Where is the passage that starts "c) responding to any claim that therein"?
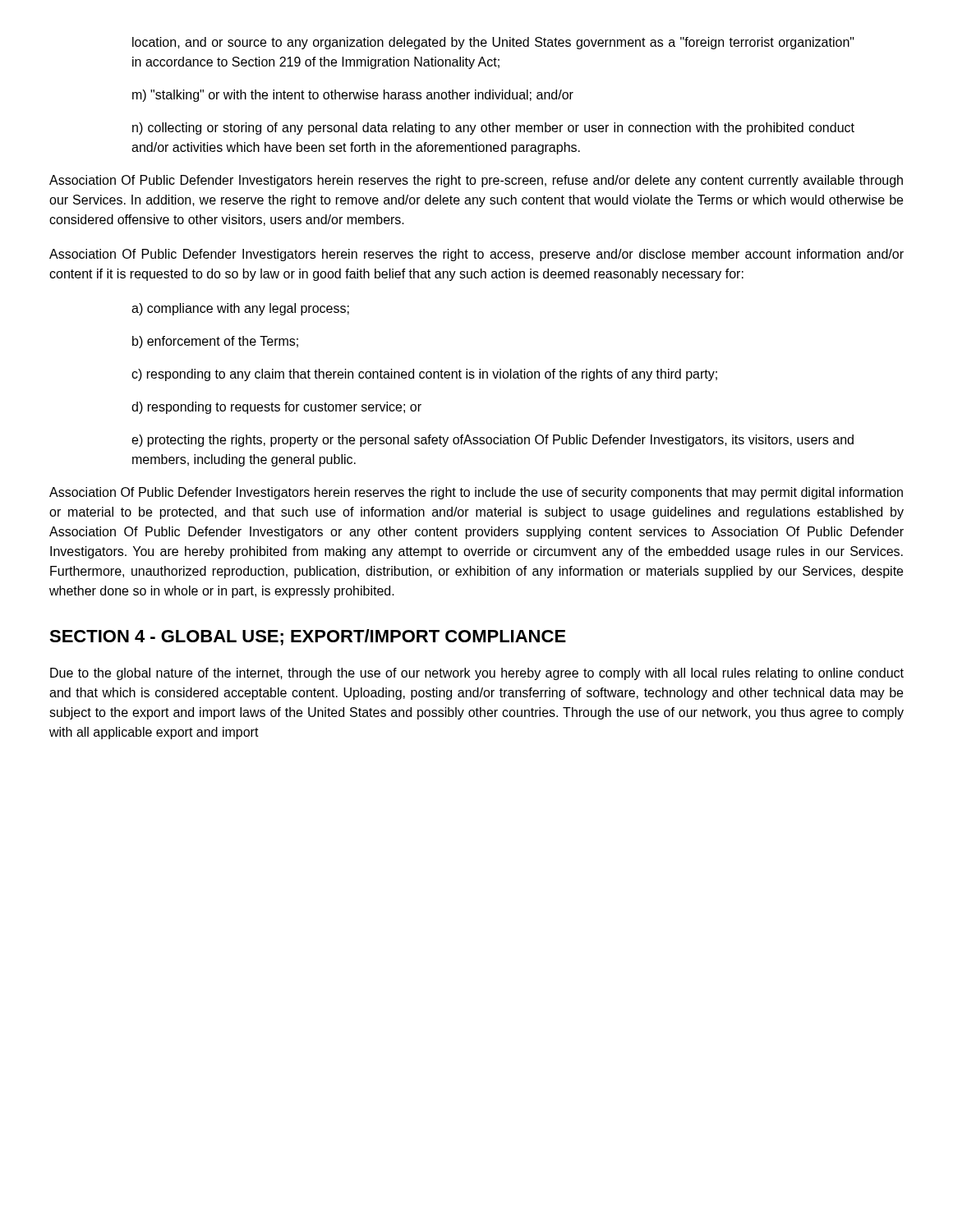 425,374
